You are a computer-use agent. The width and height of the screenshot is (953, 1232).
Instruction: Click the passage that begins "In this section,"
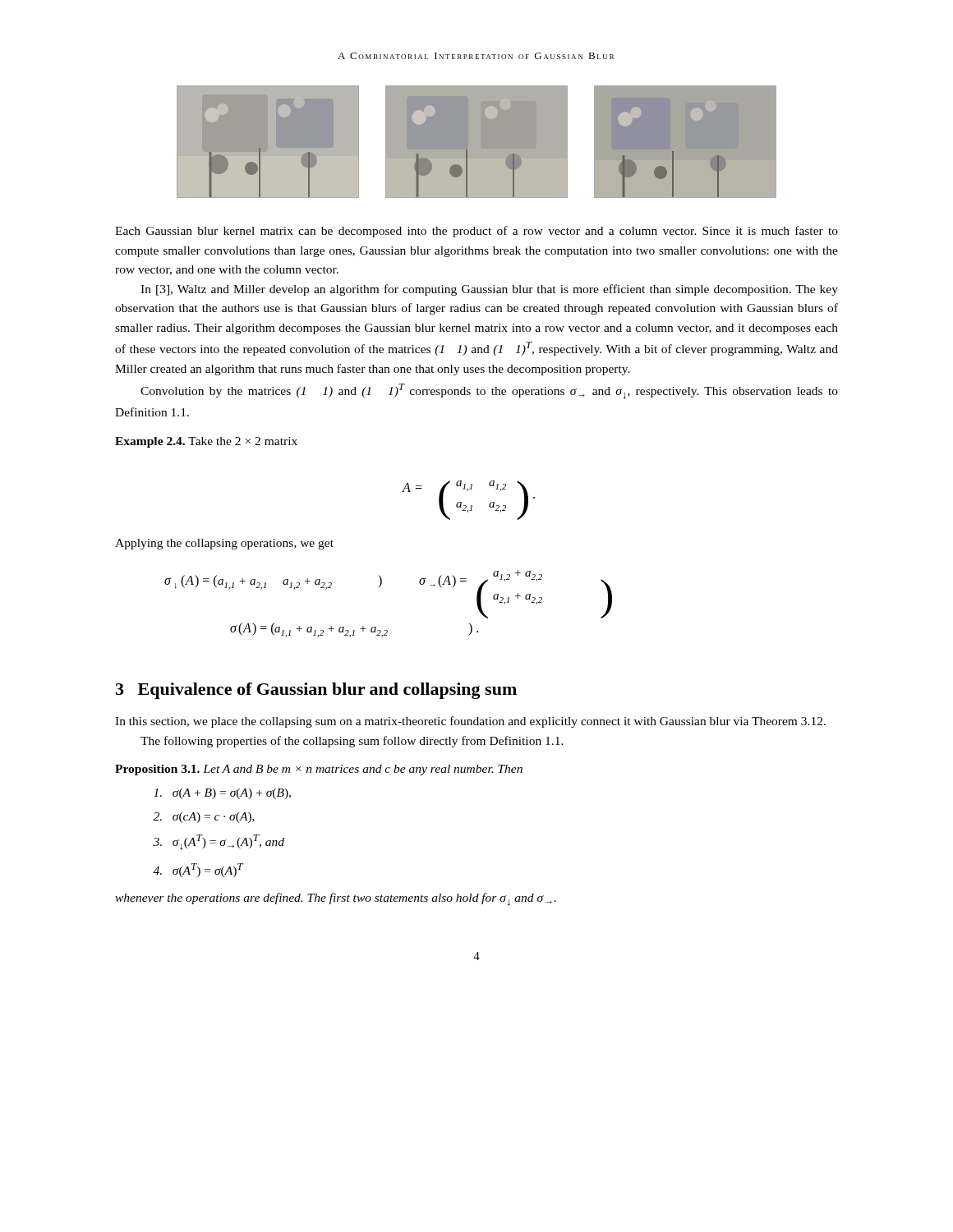coord(476,731)
